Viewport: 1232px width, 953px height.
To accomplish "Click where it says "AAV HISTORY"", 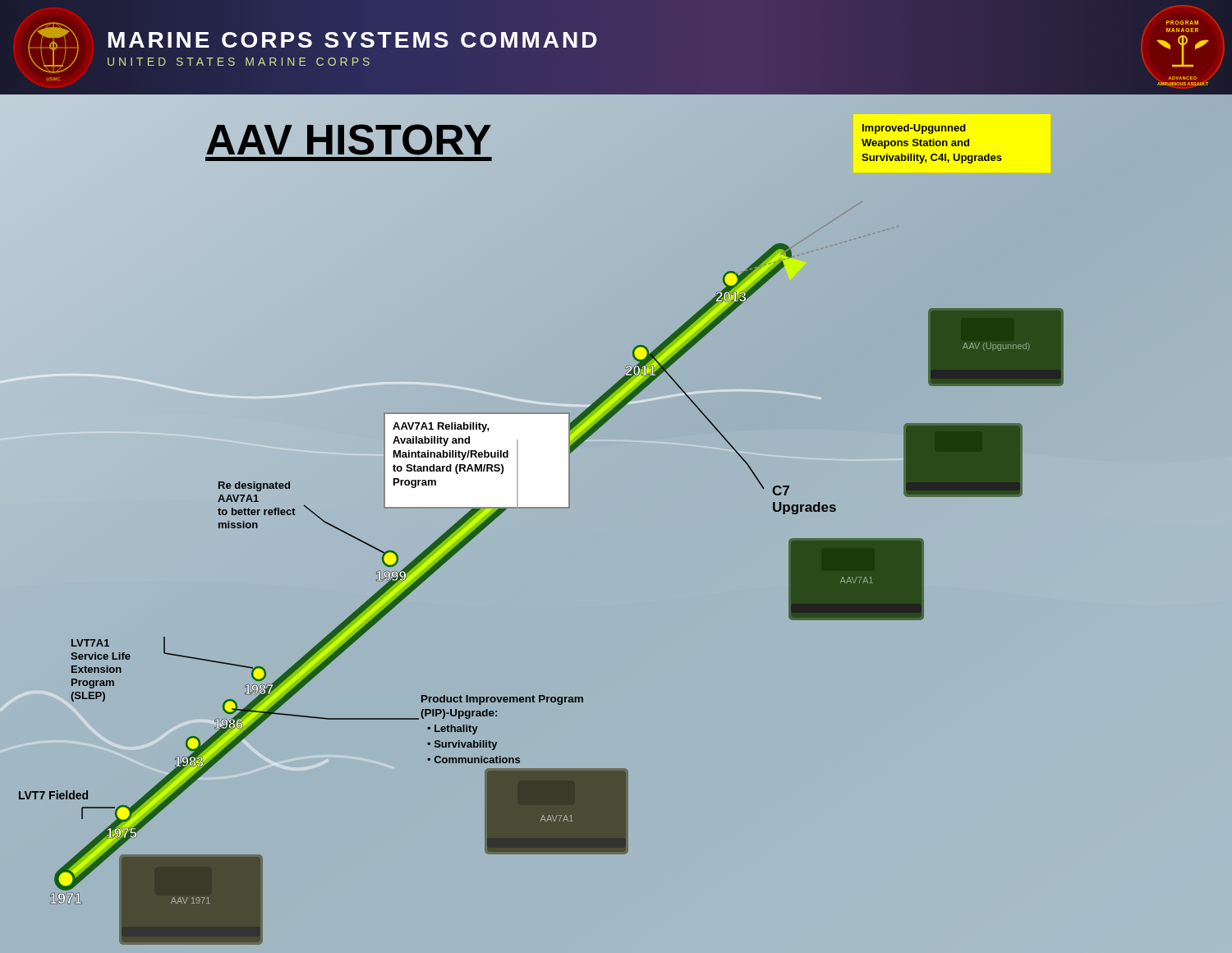I will tap(349, 140).
